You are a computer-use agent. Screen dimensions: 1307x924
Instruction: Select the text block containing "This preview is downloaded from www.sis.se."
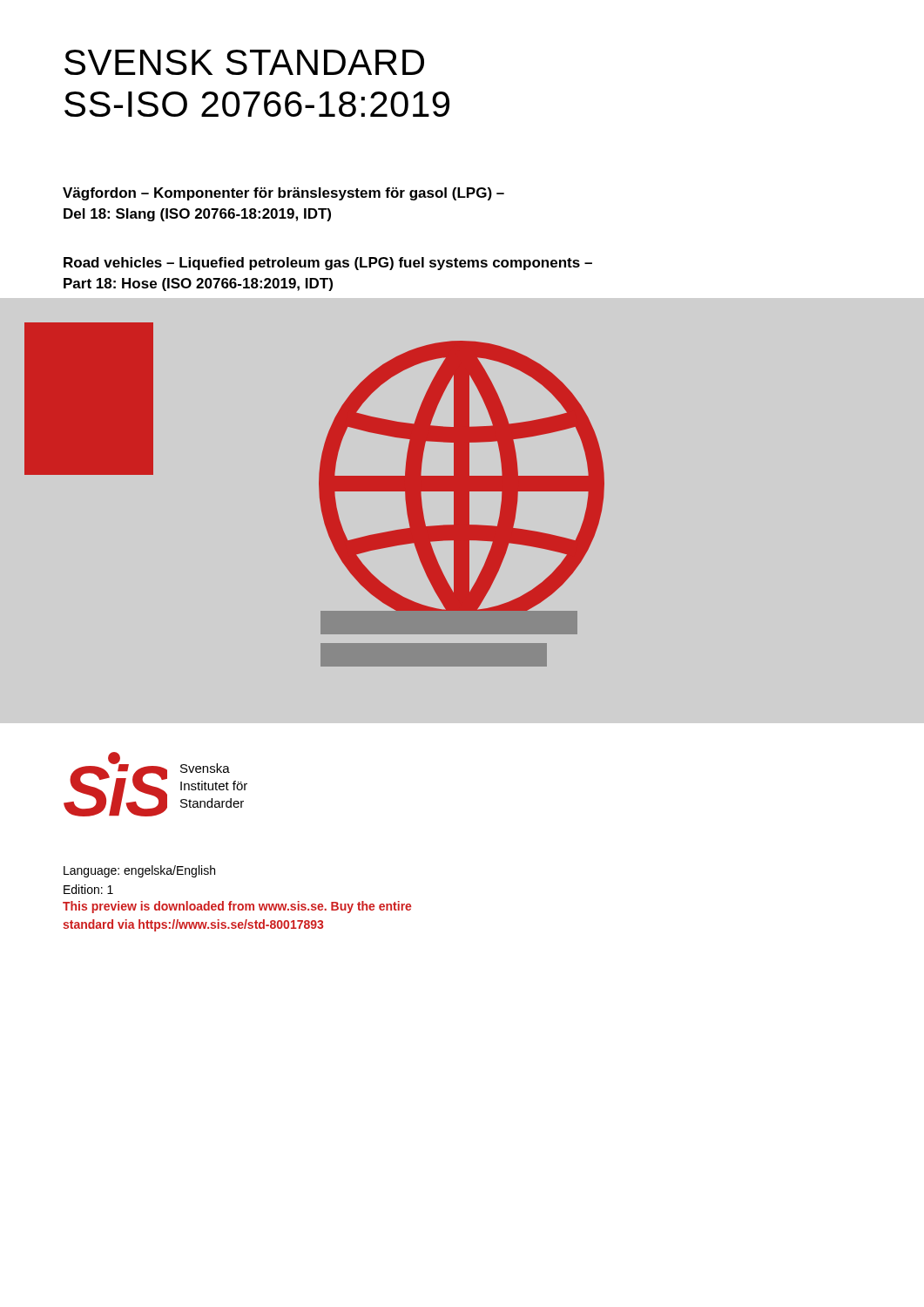pyautogui.click(x=307, y=916)
